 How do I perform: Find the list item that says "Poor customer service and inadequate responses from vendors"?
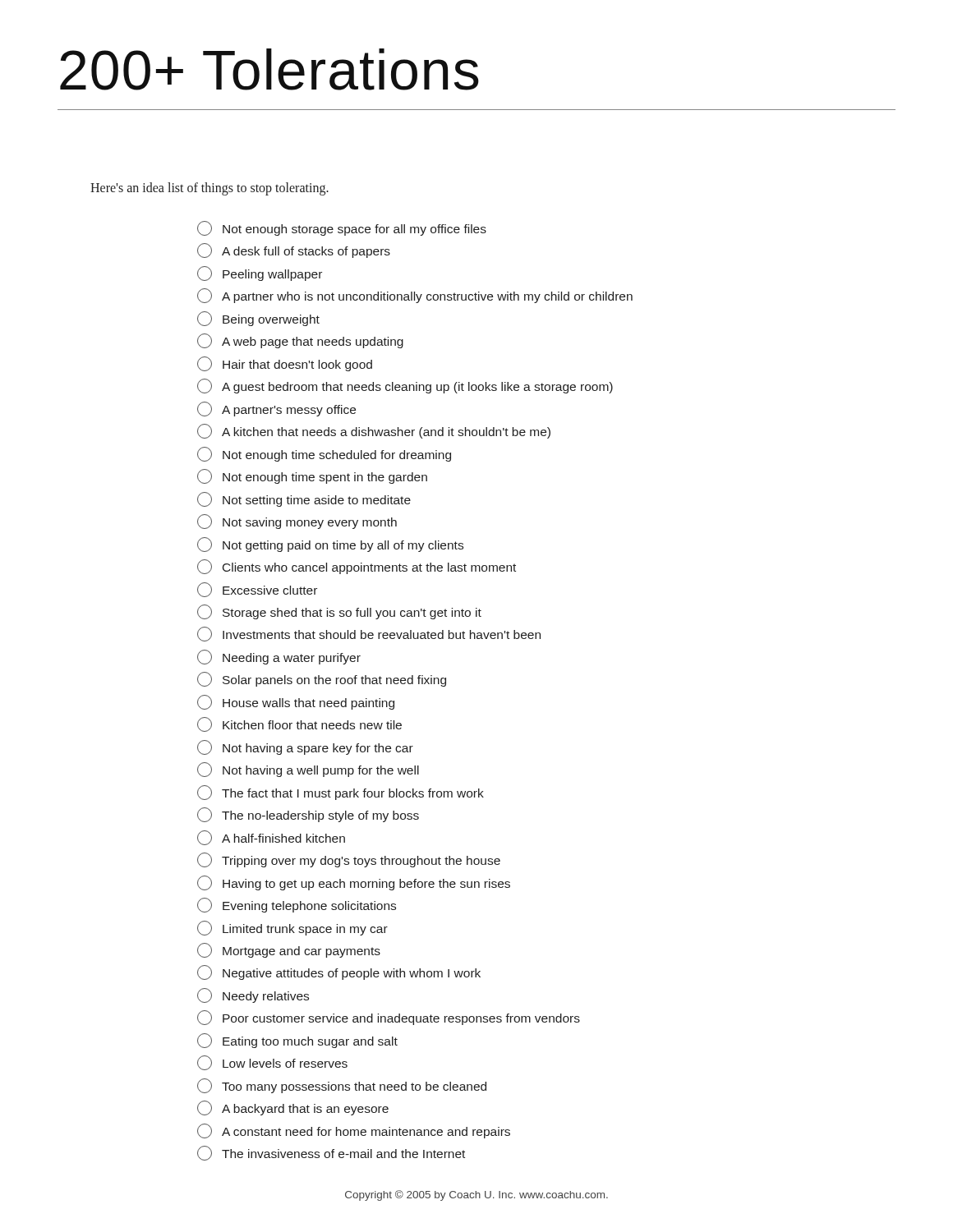pos(542,1019)
